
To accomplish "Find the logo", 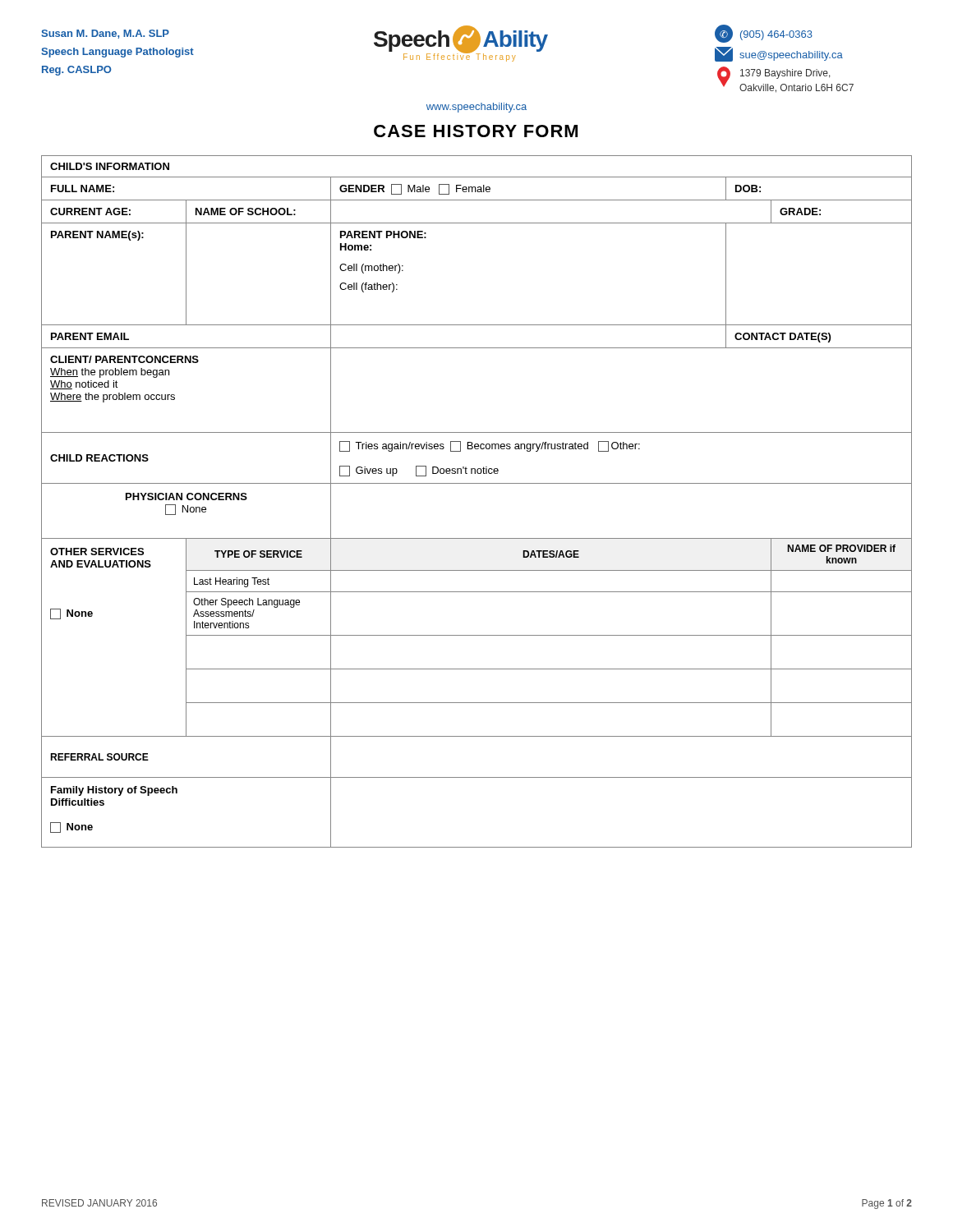I will [460, 43].
